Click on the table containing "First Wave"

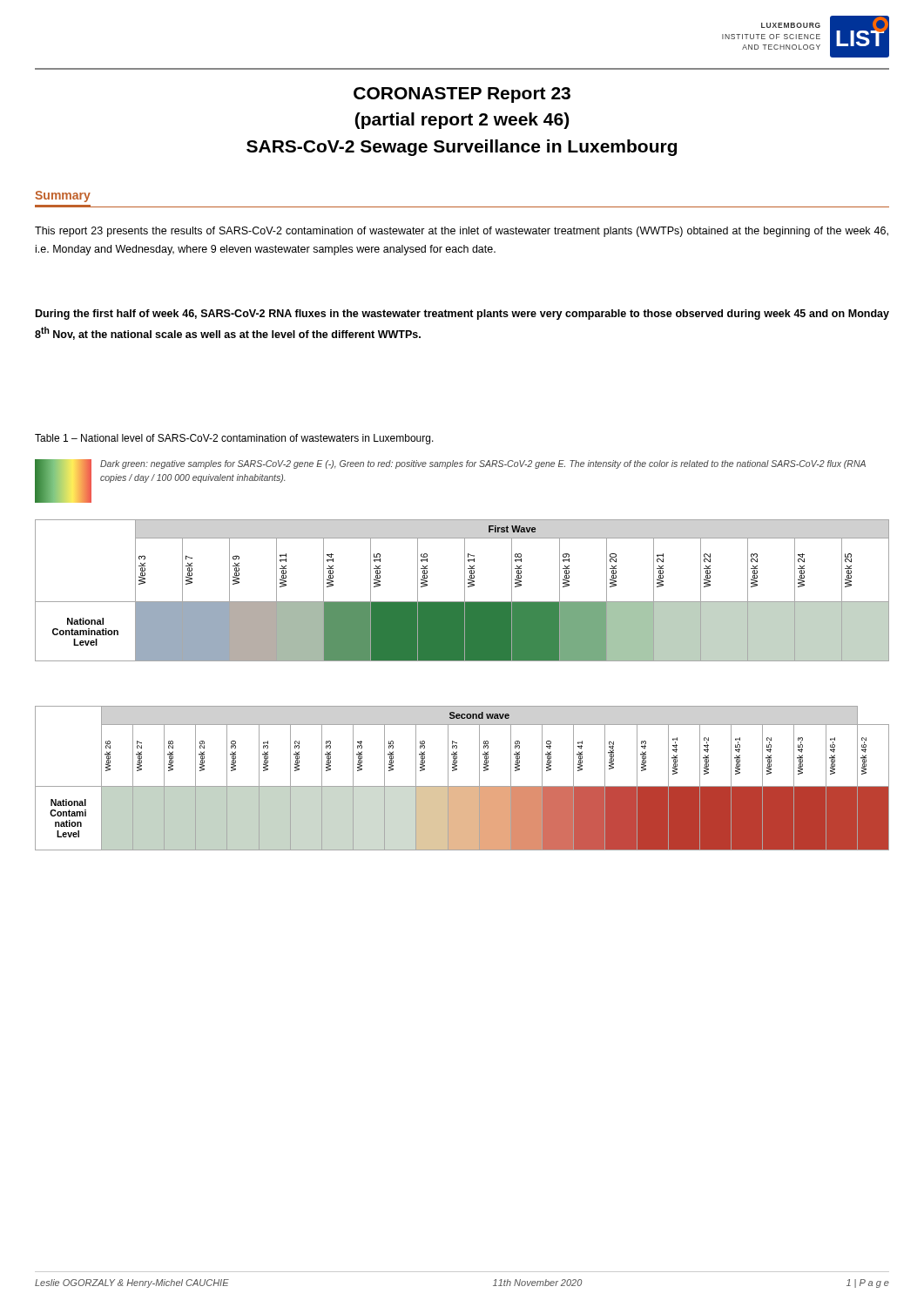[462, 590]
